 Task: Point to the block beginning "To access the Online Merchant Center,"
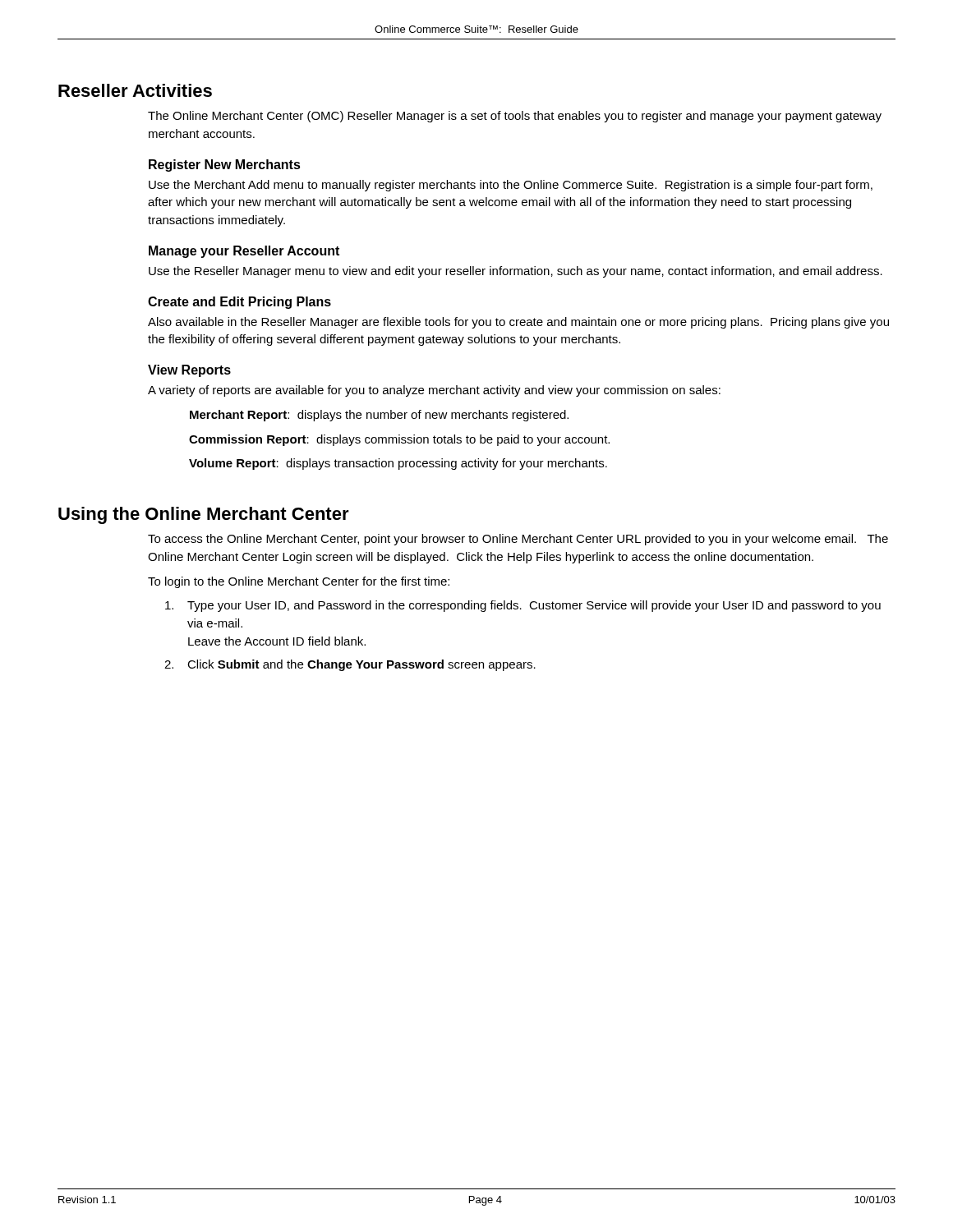point(518,547)
